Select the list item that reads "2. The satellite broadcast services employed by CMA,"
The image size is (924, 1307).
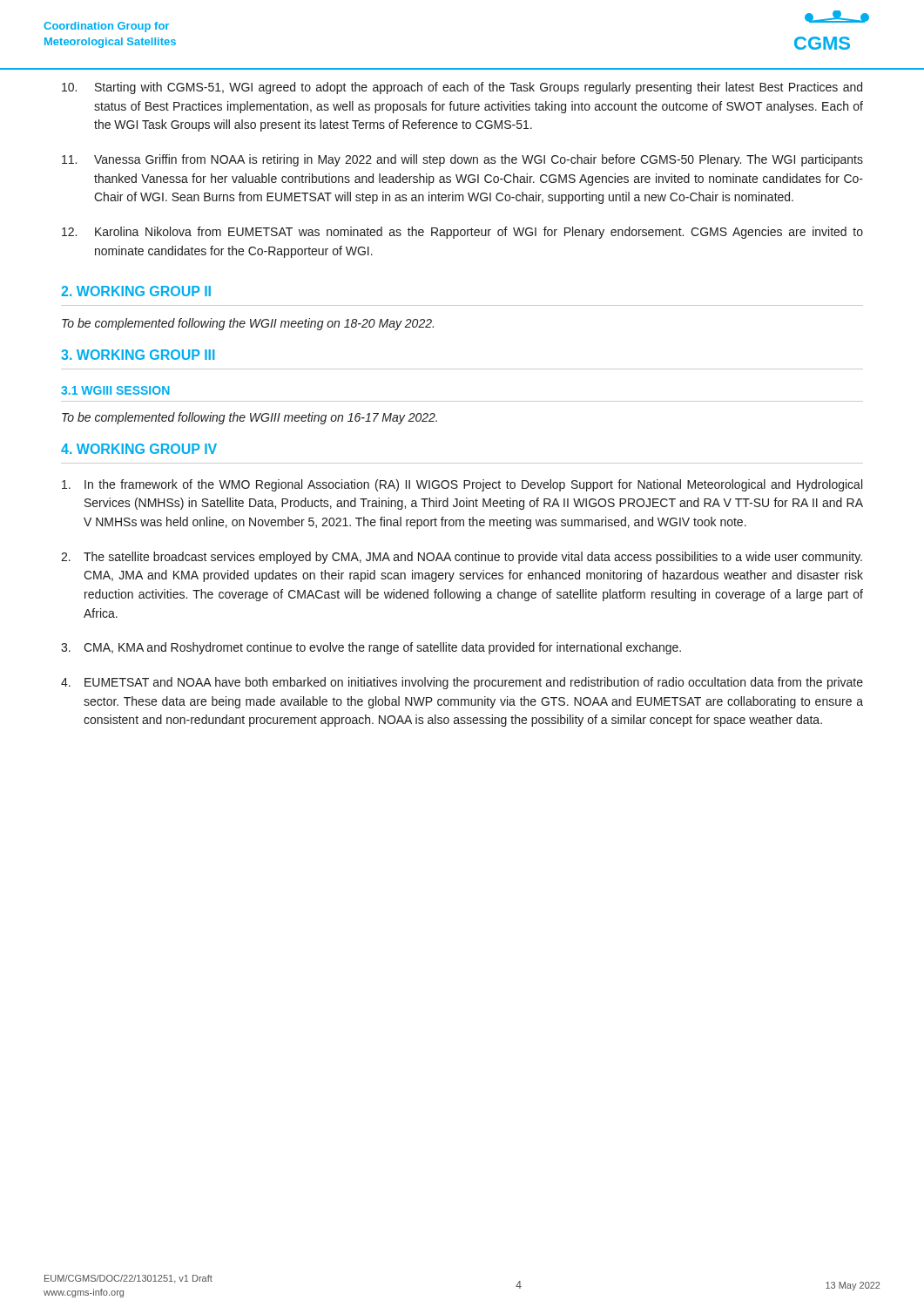coord(462,585)
